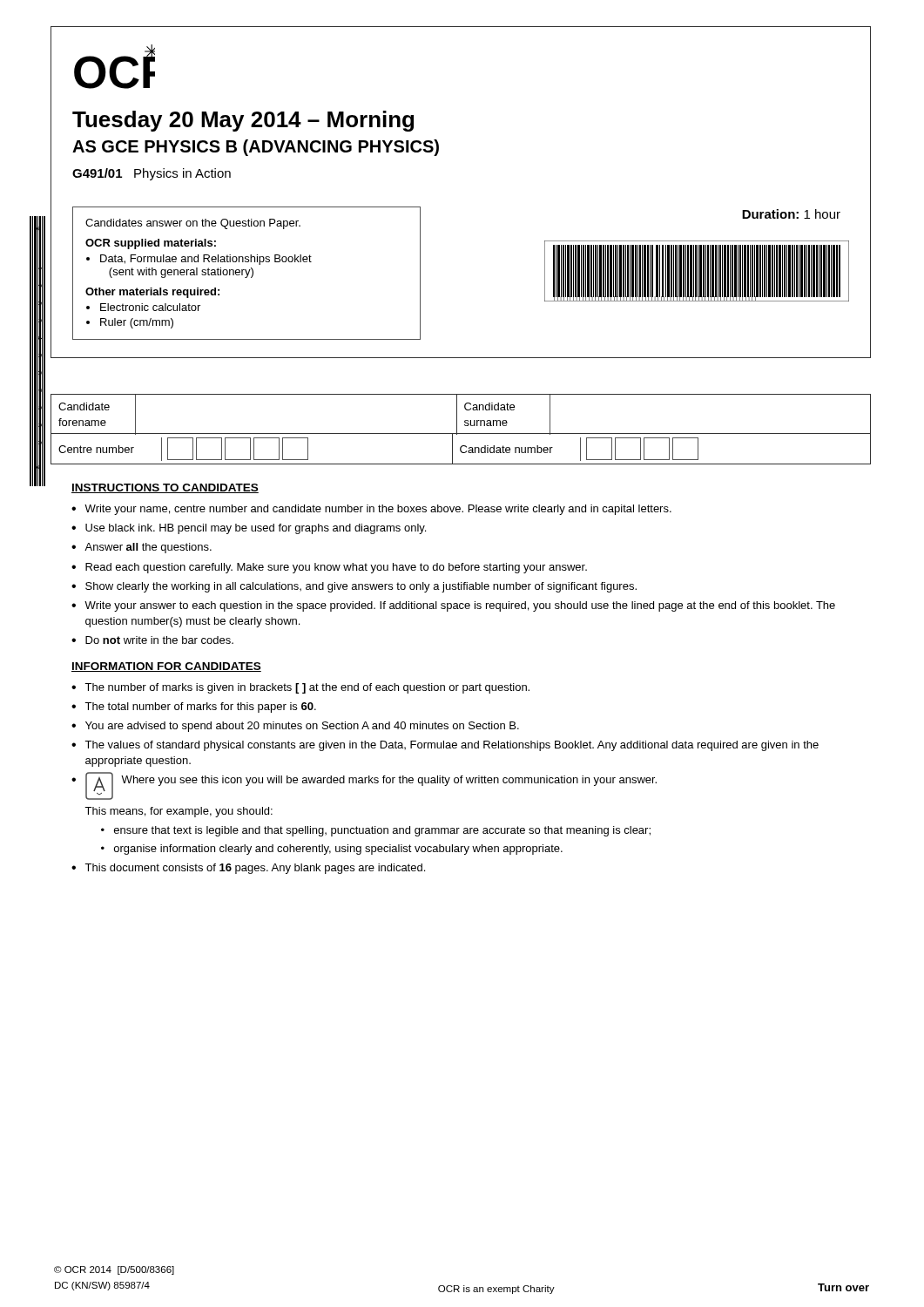Locate the list item that says "• Write your name, centre"
This screenshot has width=924, height=1307.
point(372,509)
